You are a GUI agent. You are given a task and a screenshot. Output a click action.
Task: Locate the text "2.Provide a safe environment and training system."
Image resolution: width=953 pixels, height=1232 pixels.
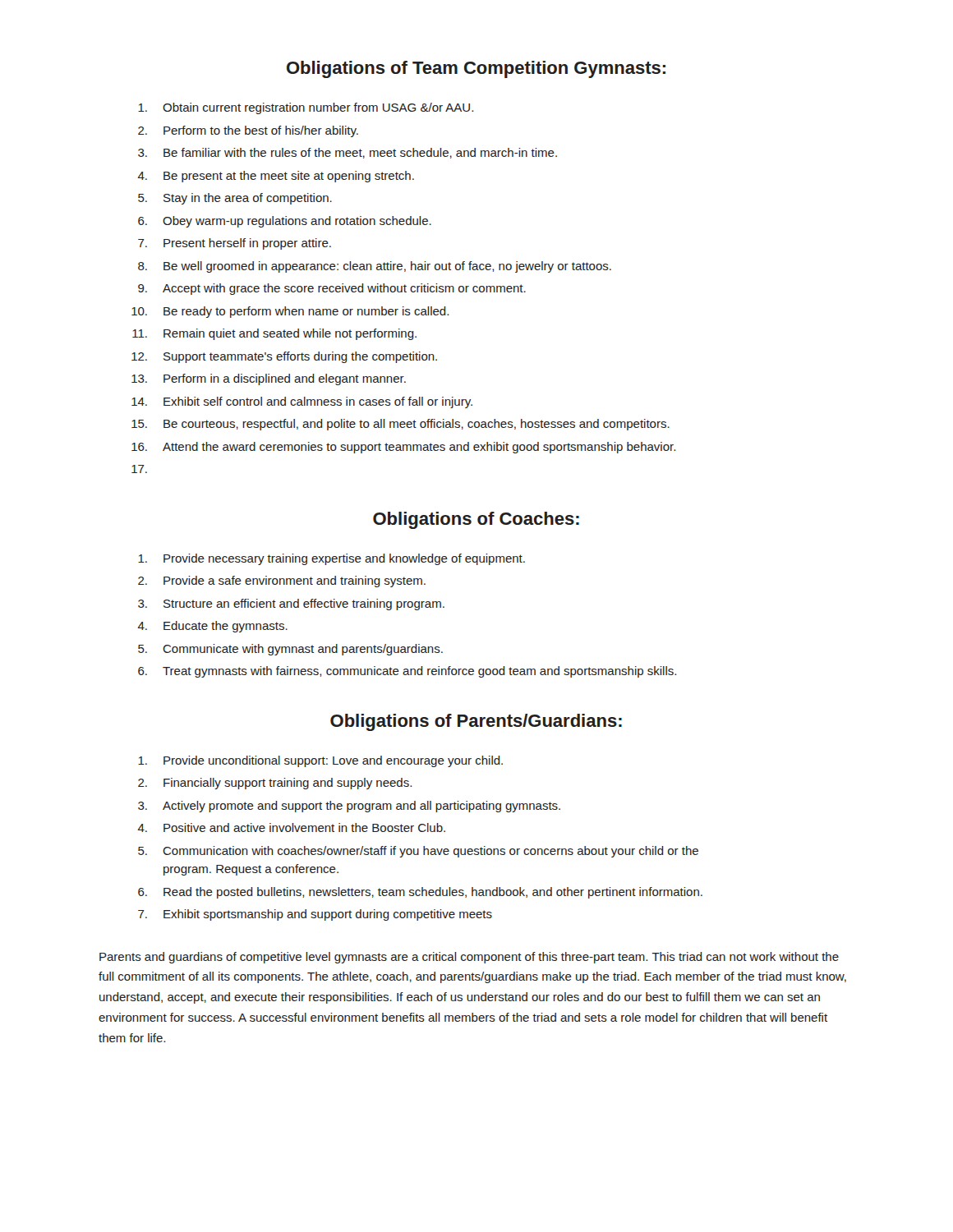(x=282, y=582)
